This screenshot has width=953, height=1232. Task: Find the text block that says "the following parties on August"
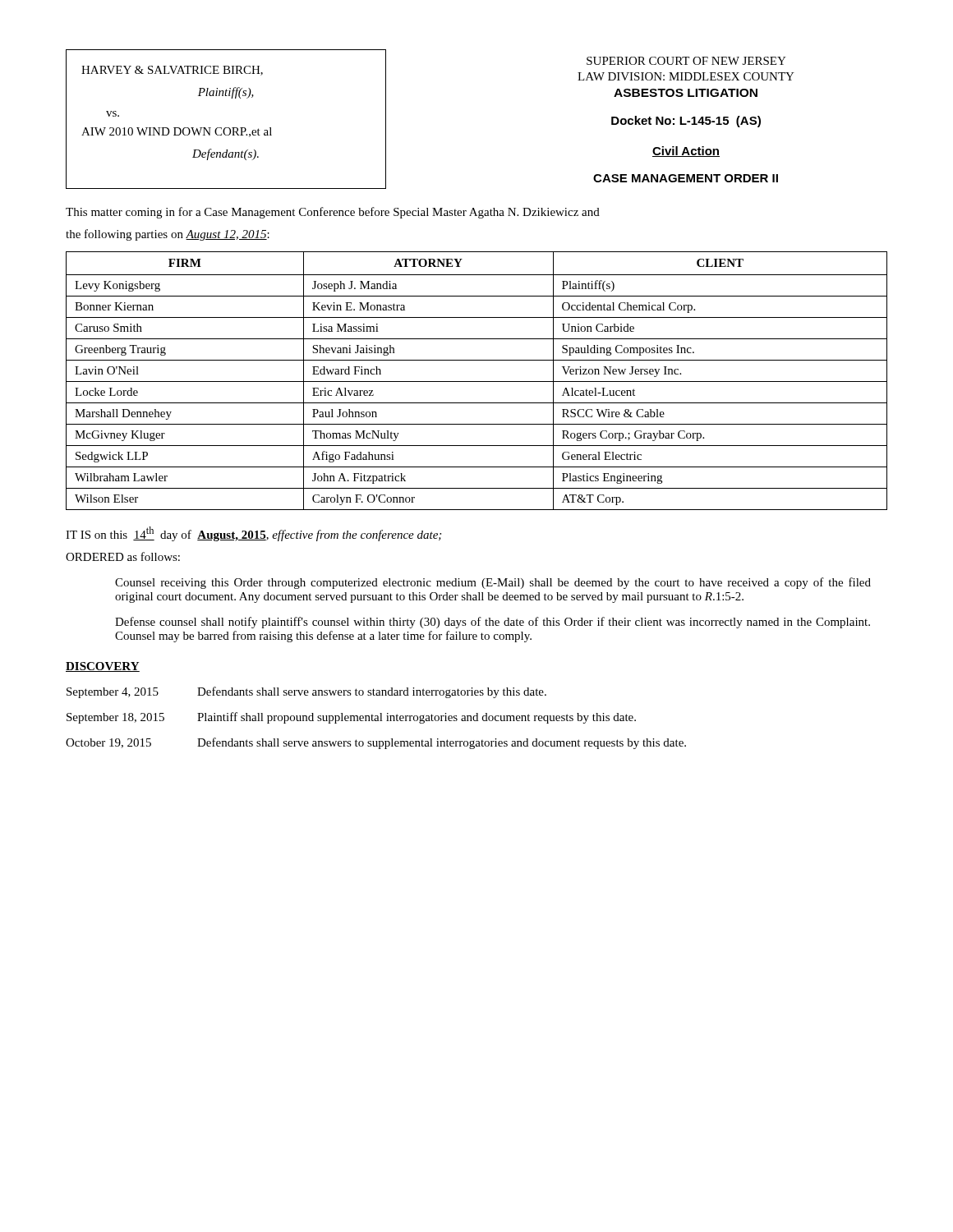pos(168,234)
